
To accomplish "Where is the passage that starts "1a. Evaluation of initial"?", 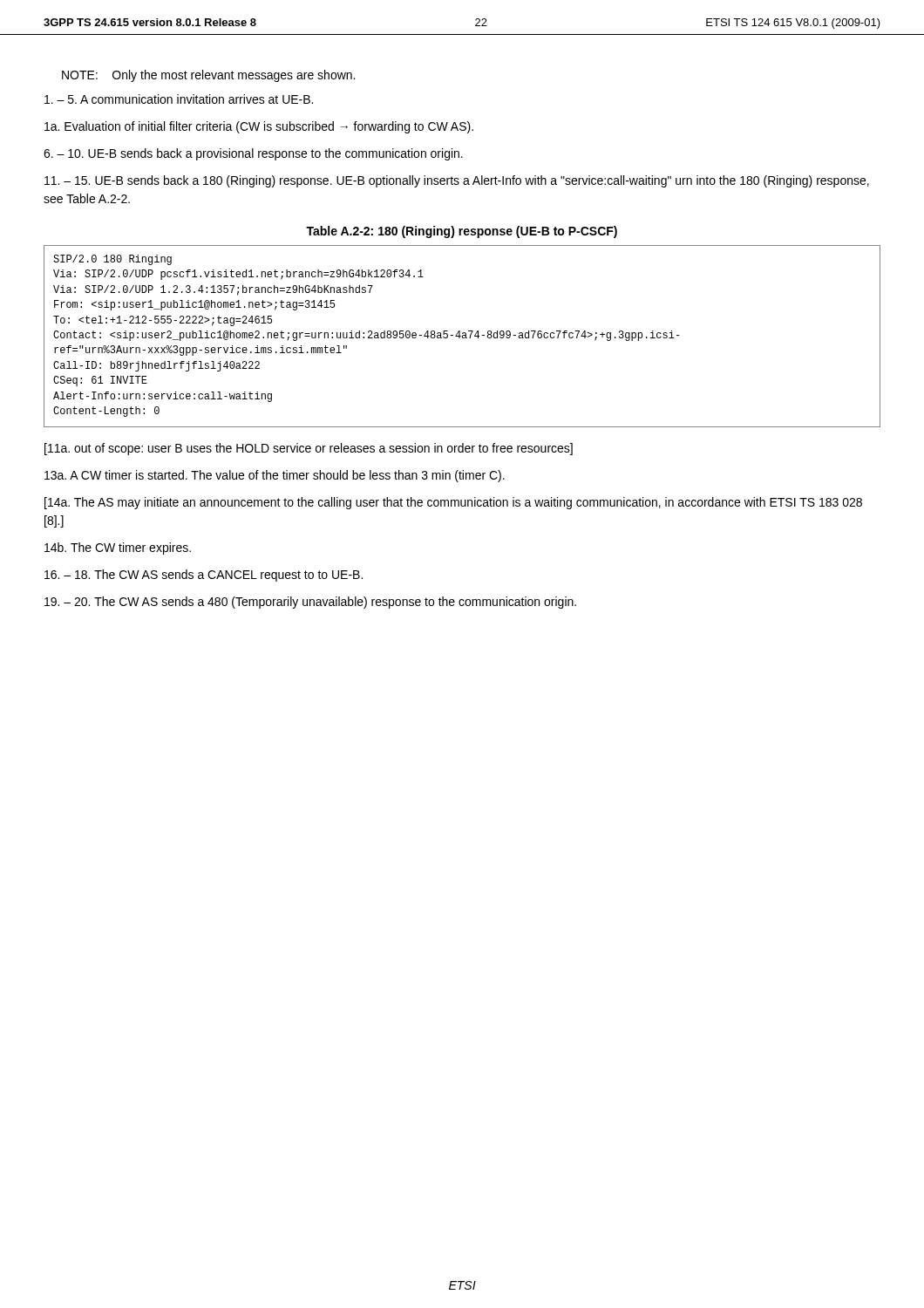I will [259, 126].
